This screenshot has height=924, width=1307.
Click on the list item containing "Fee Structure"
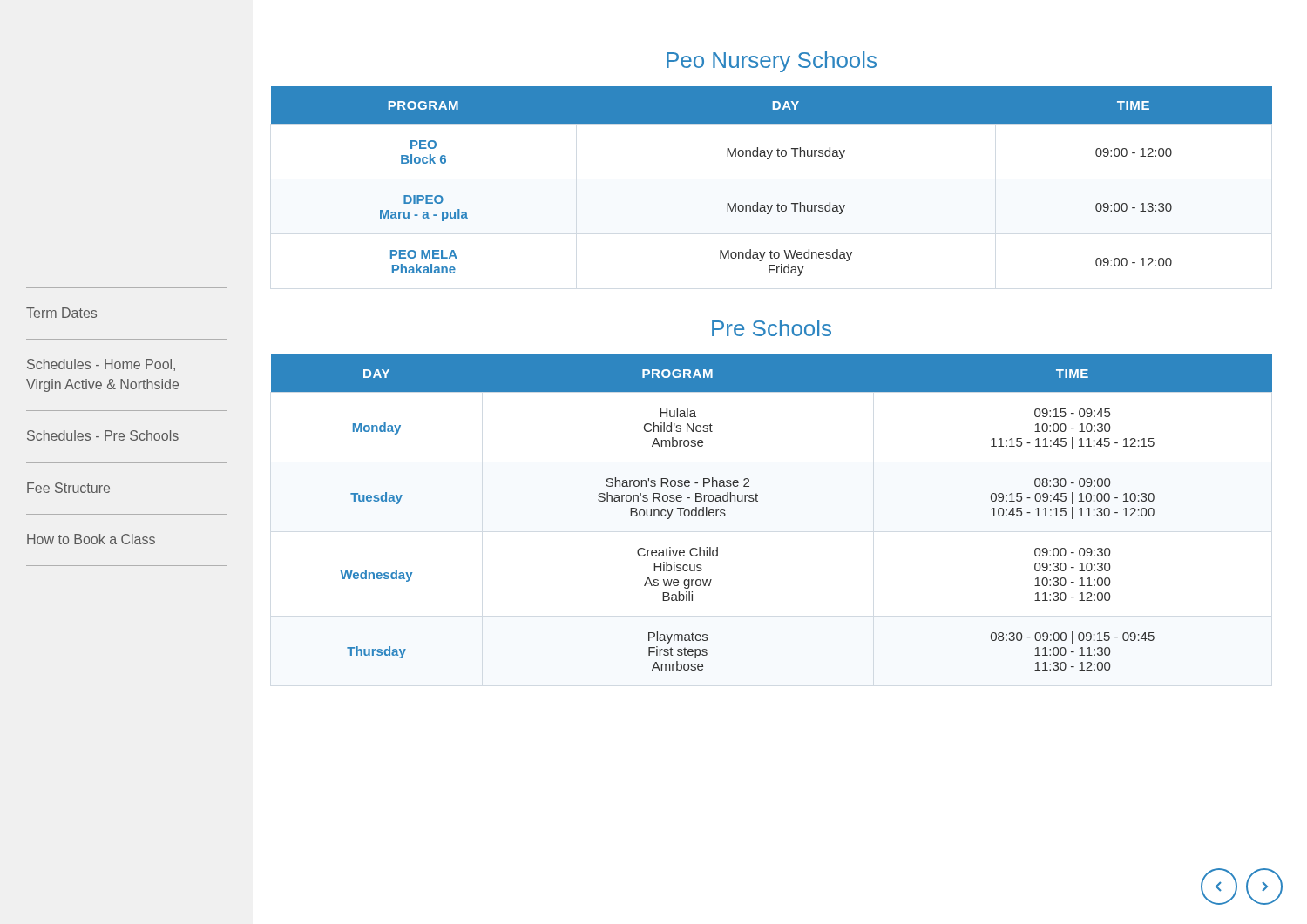click(68, 488)
